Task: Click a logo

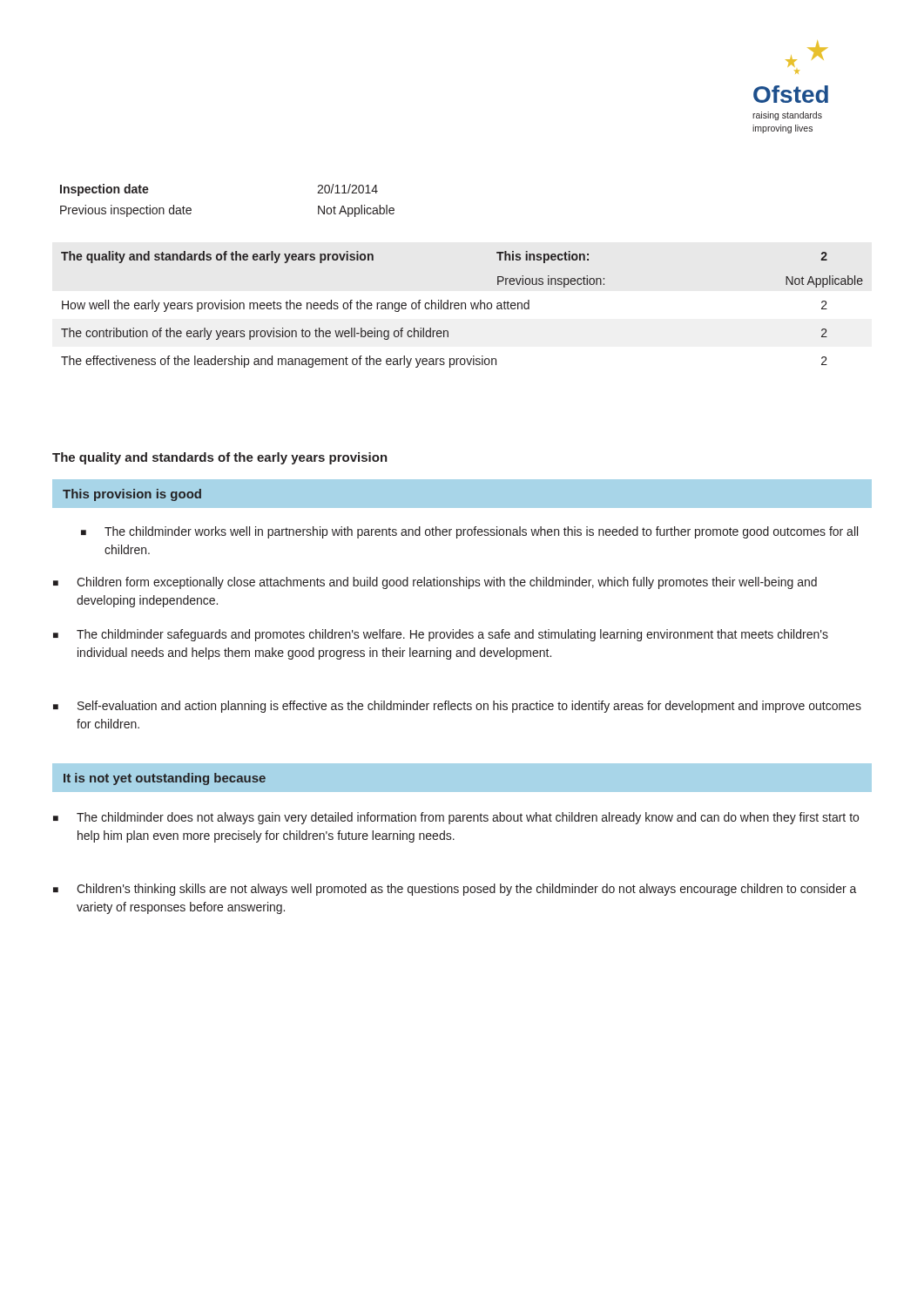Action: pos(811,86)
